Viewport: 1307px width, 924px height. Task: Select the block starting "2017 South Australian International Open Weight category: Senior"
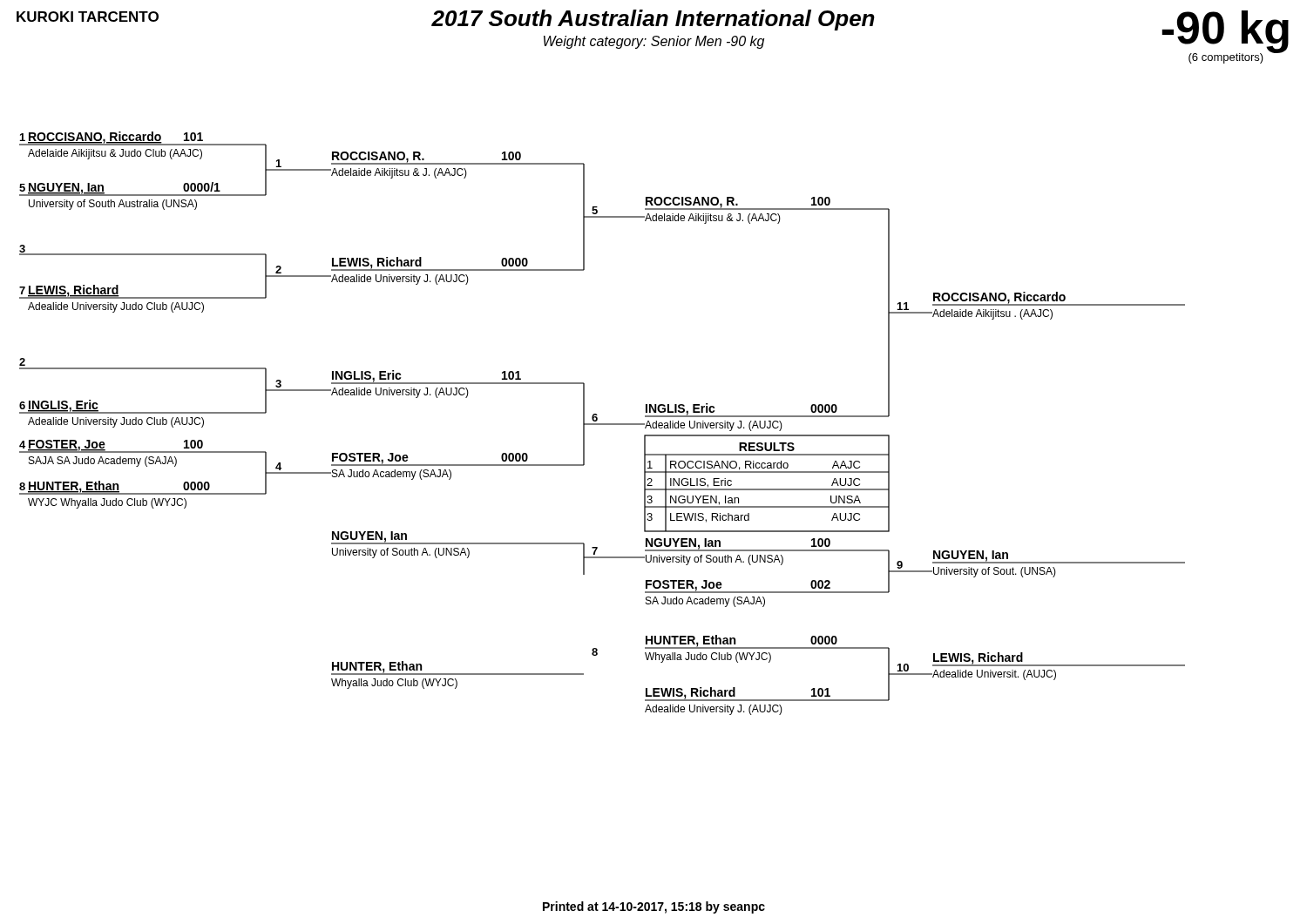[654, 27]
